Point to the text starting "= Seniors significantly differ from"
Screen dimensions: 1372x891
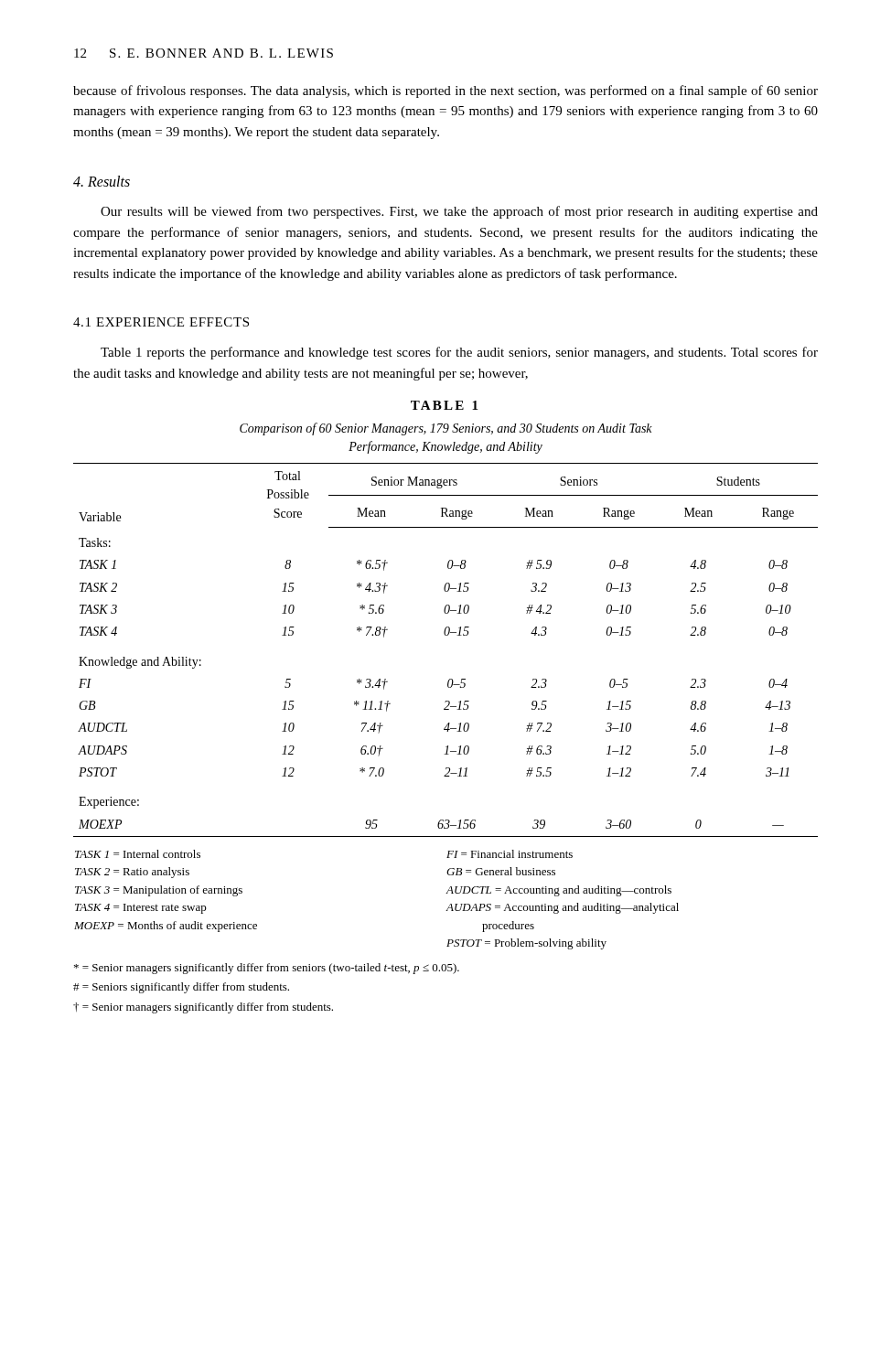pyautogui.click(x=181, y=988)
